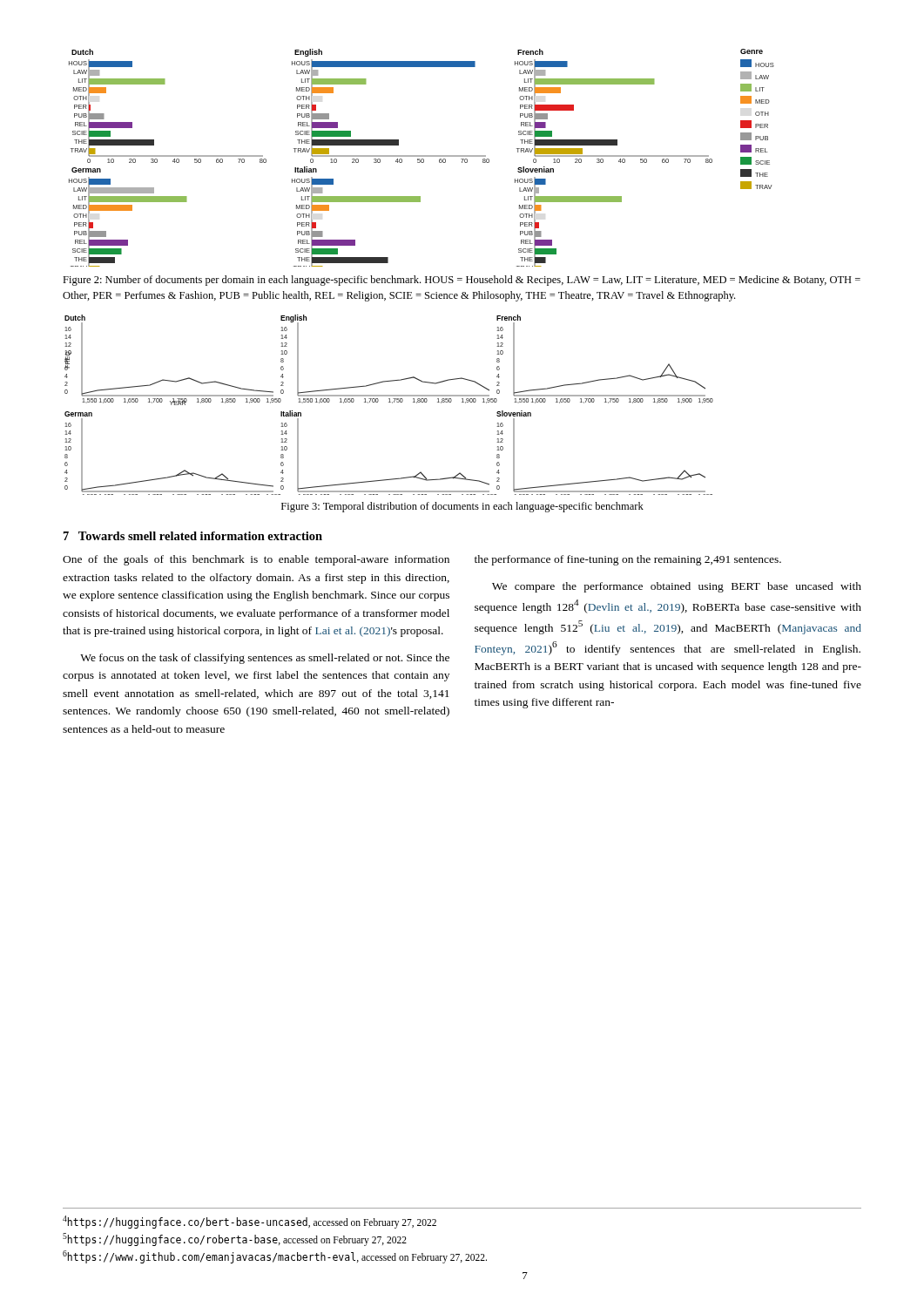Find the text block starting "7 Towards smell related information"
The image size is (924, 1307).
193,536
